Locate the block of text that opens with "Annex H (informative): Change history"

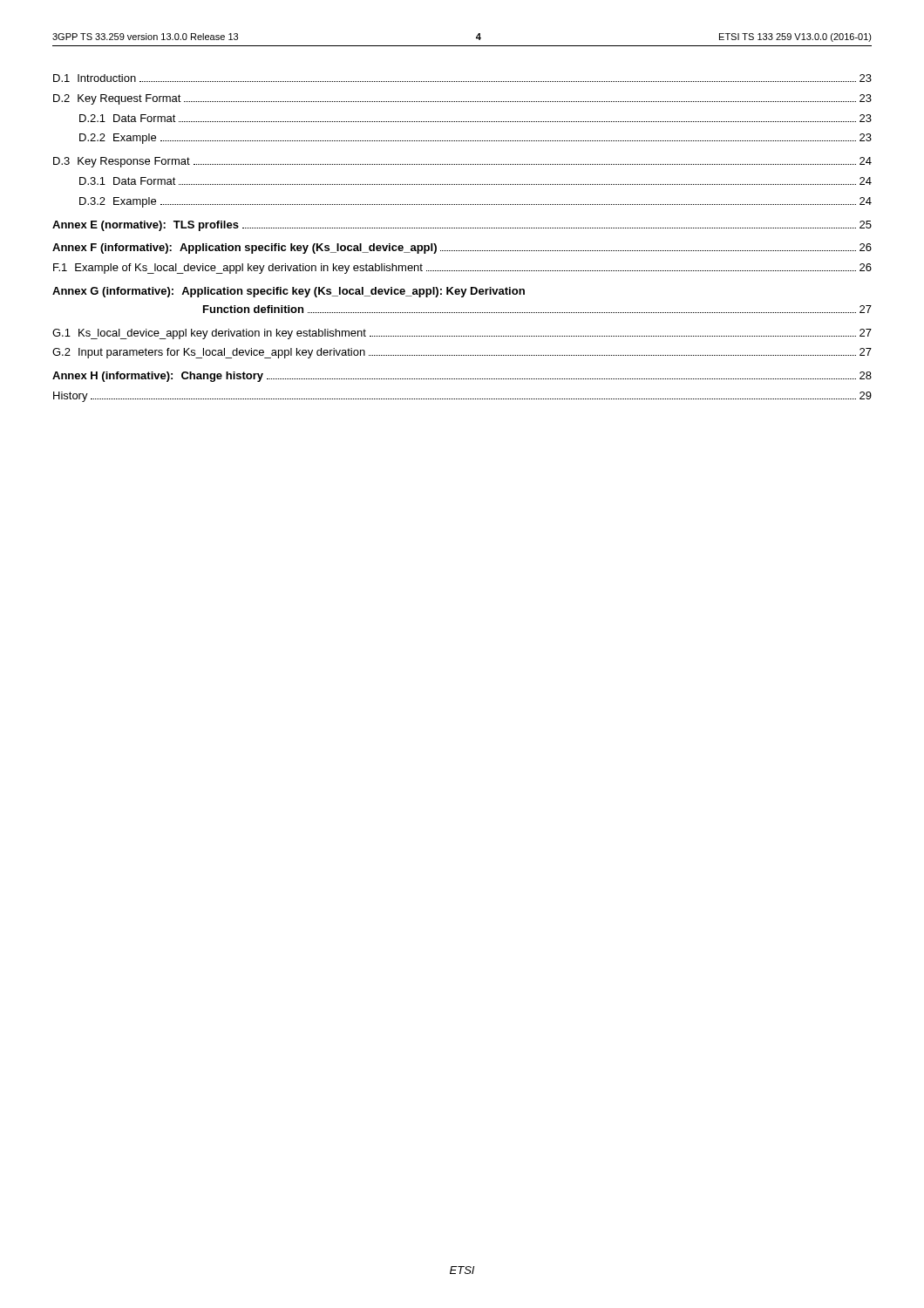click(x=462, y=376)
